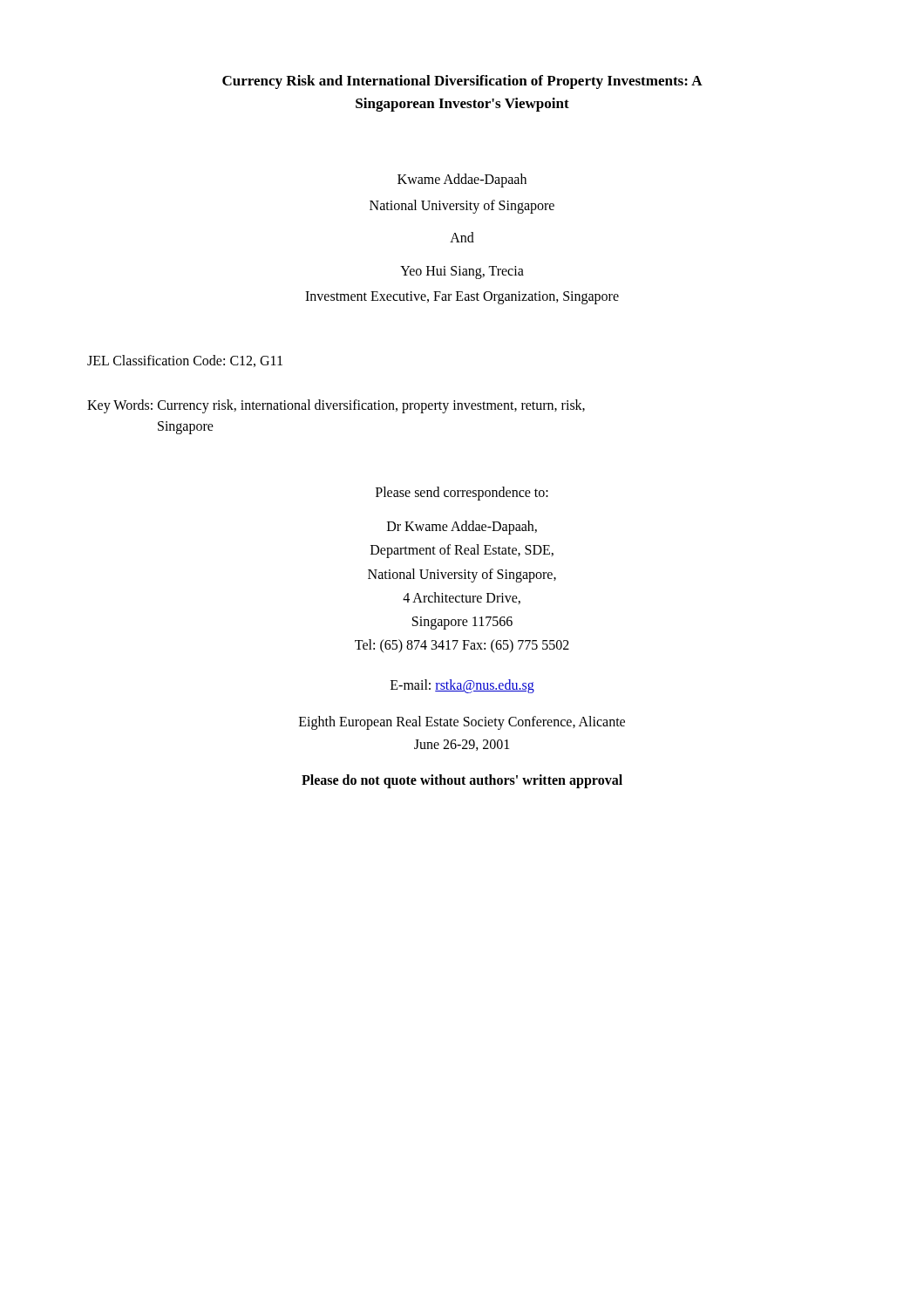Find the text containing "E-mail: rstka@nus.edu.sg"
This screenshot has height=1308, width=924.
point(462,686)
